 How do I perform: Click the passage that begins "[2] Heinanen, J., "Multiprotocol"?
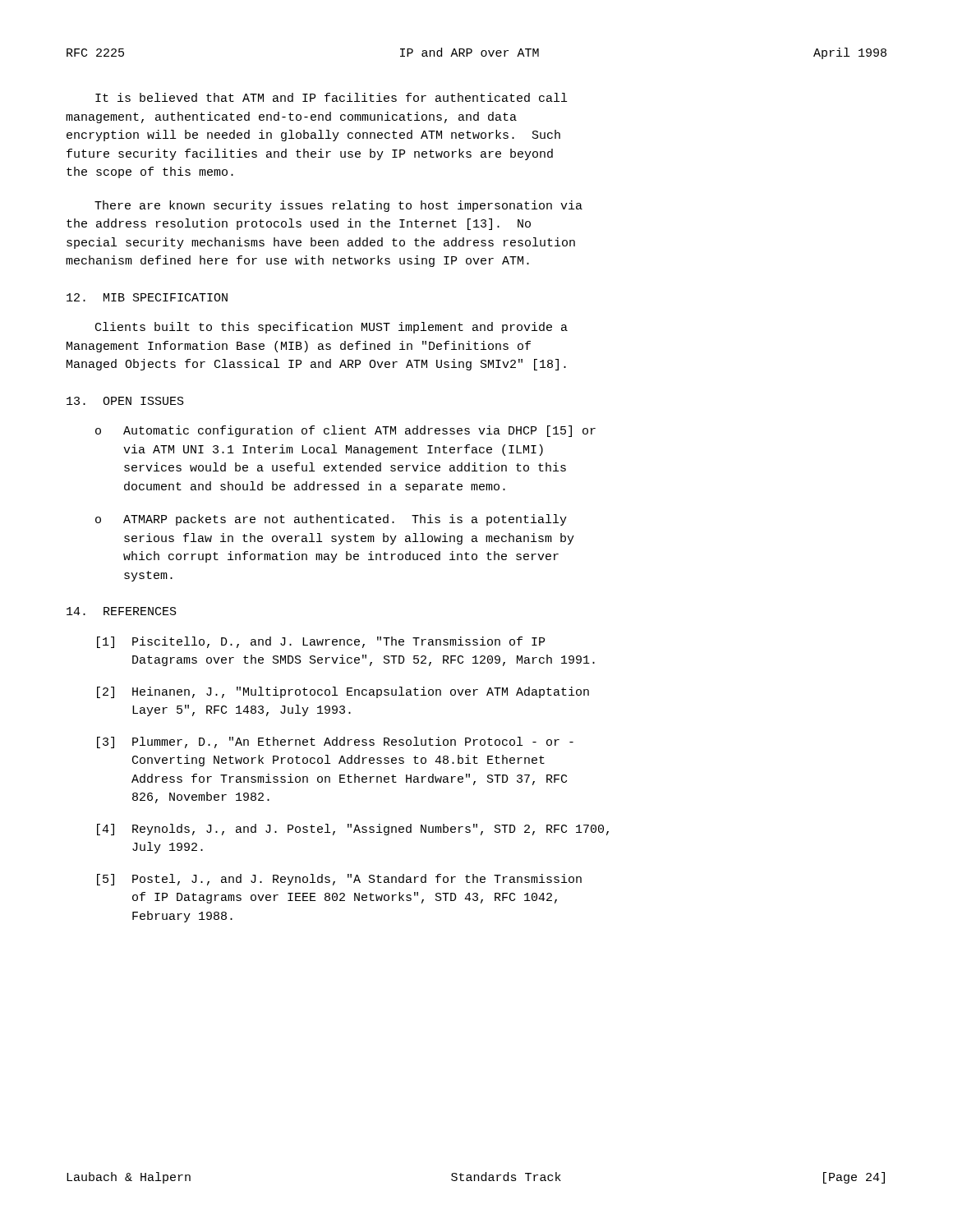click(x=491, y=702)
